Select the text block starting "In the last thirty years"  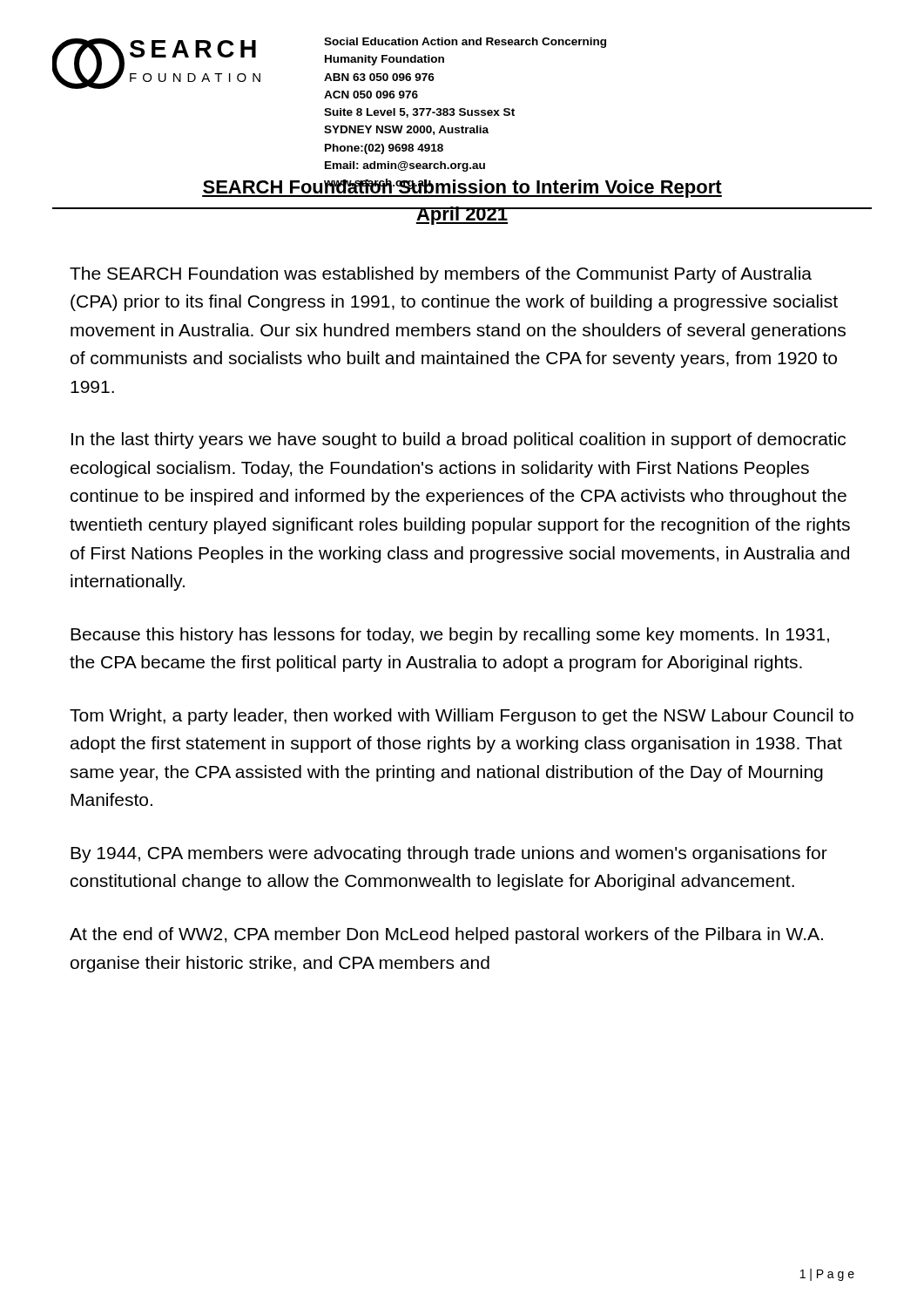click(460, 510)
